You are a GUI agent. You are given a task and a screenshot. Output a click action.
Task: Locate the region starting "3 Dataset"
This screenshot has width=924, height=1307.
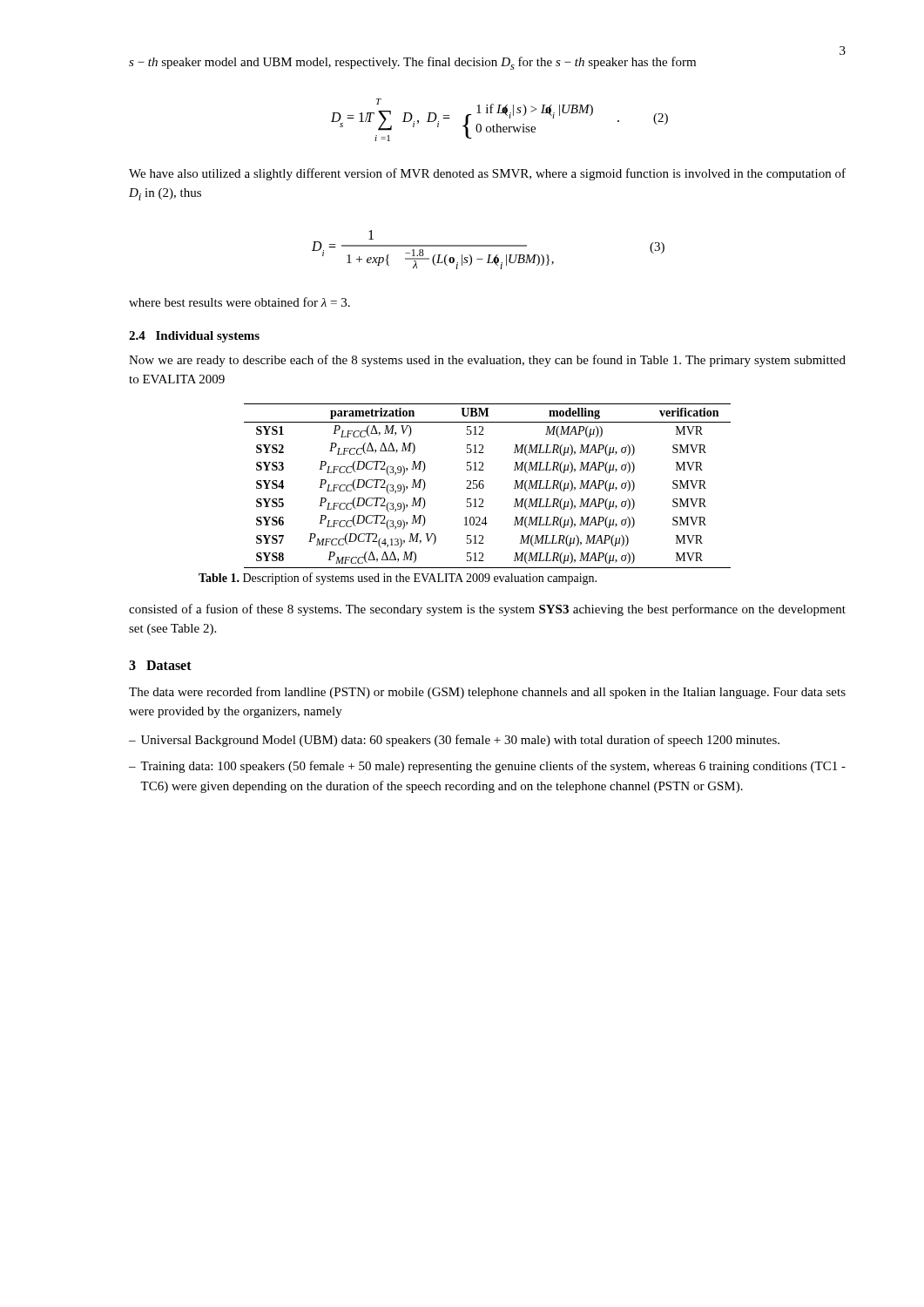(160, 665)
